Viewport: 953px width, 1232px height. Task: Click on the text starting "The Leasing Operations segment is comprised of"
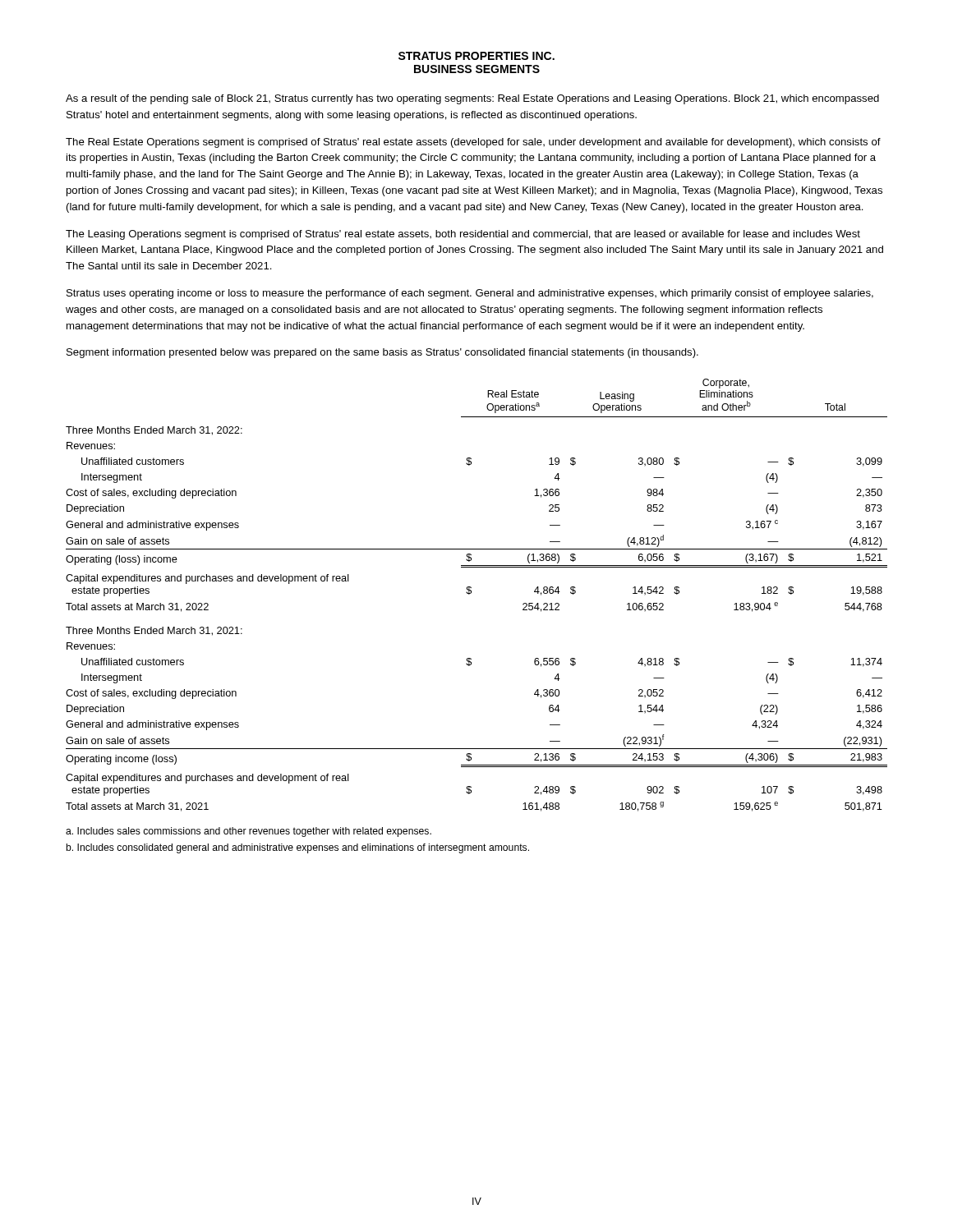click(x=475, y=250)
